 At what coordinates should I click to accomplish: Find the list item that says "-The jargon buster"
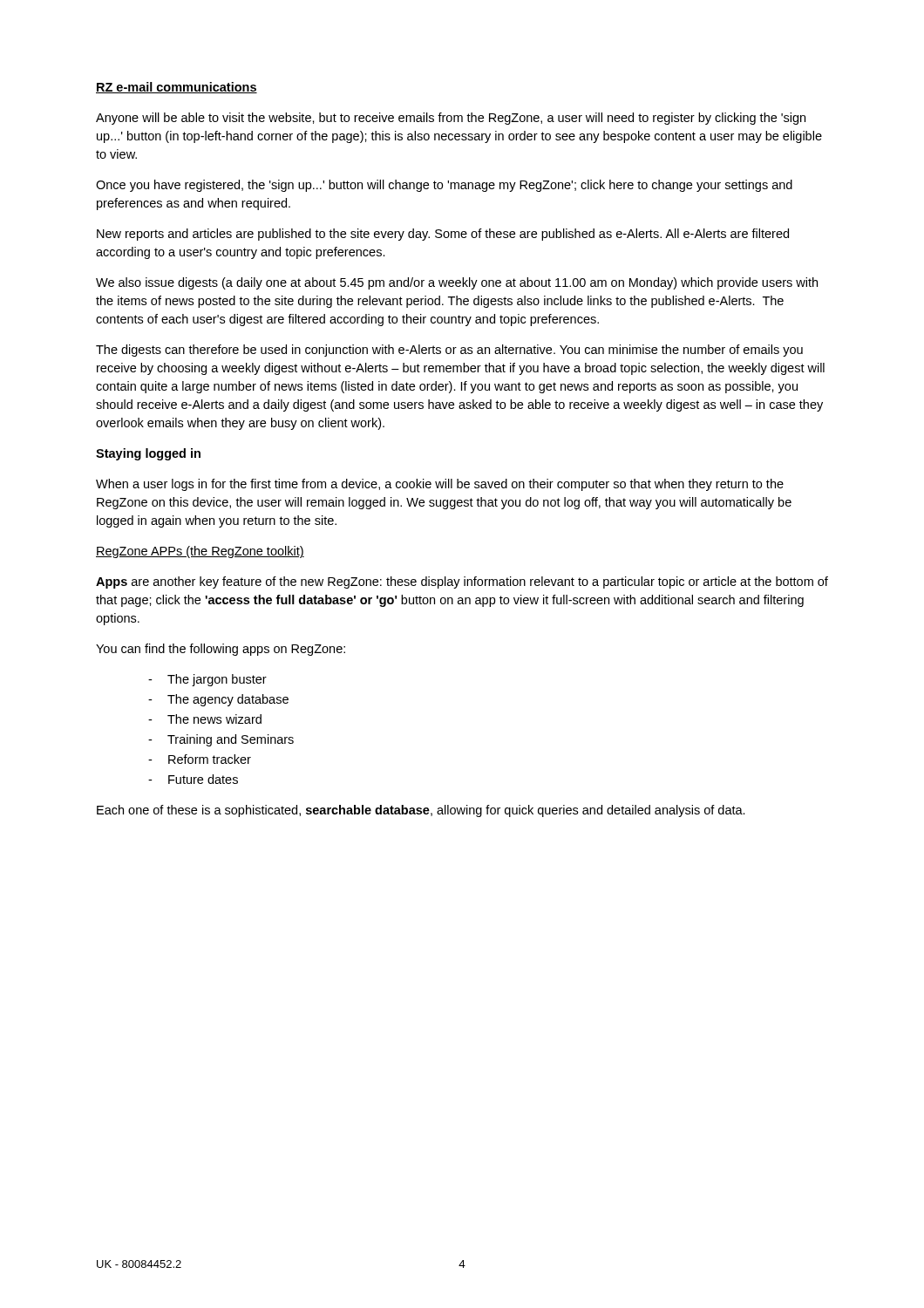(207, 680)
